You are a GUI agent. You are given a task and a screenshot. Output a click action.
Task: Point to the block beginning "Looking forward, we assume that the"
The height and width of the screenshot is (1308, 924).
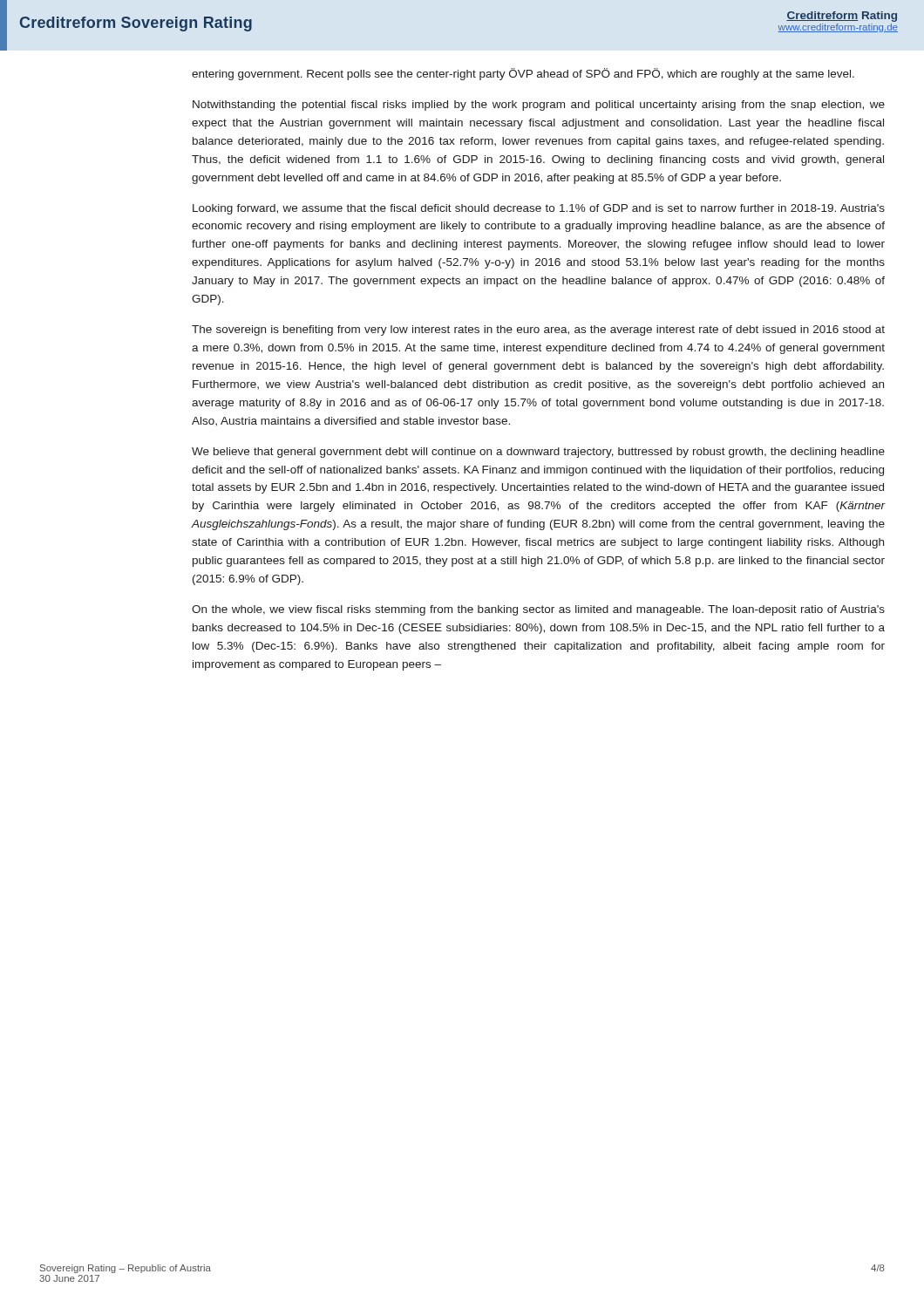(x=538, y=253)
